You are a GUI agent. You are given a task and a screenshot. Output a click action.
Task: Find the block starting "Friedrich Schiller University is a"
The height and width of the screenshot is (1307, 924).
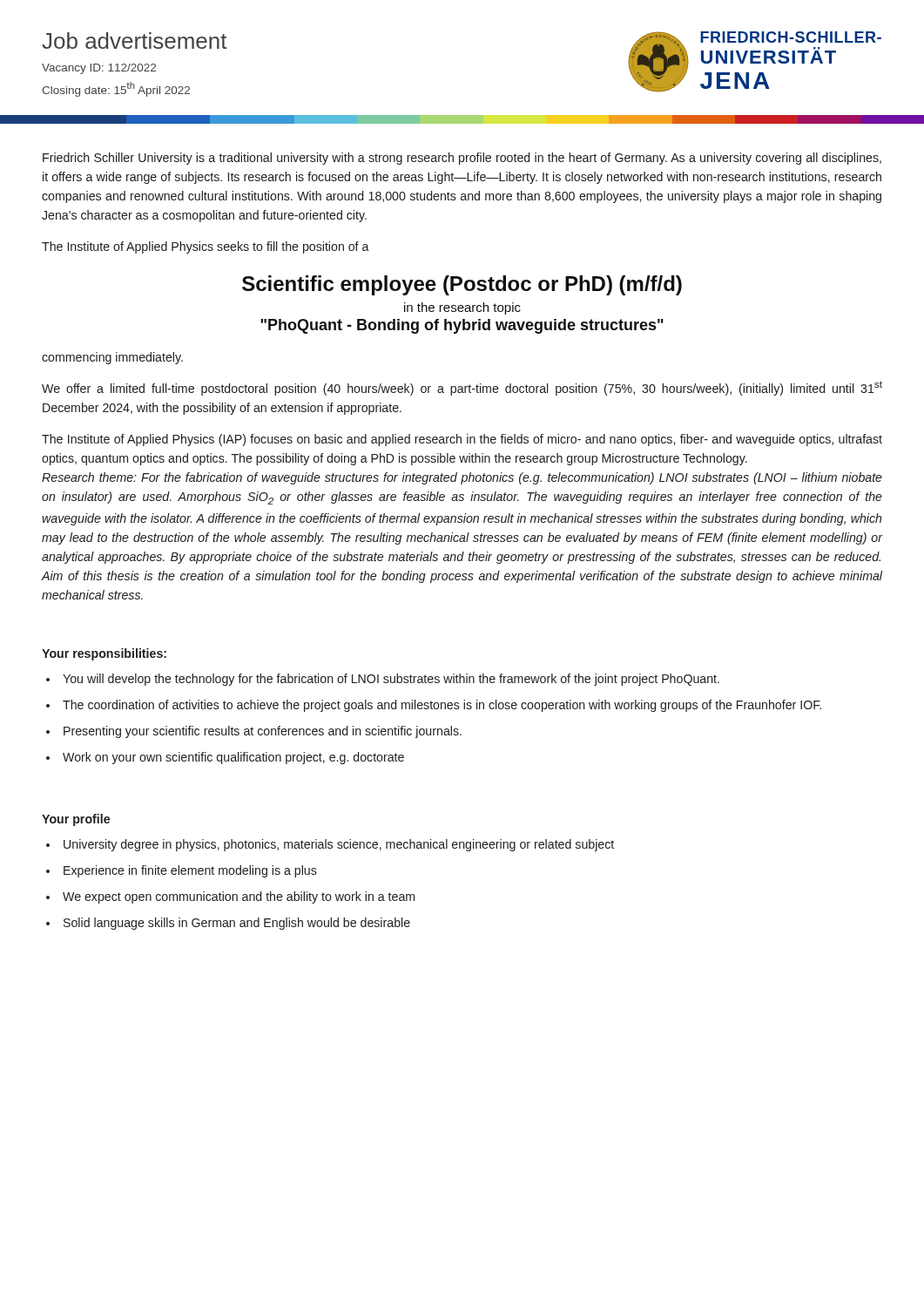462,186
